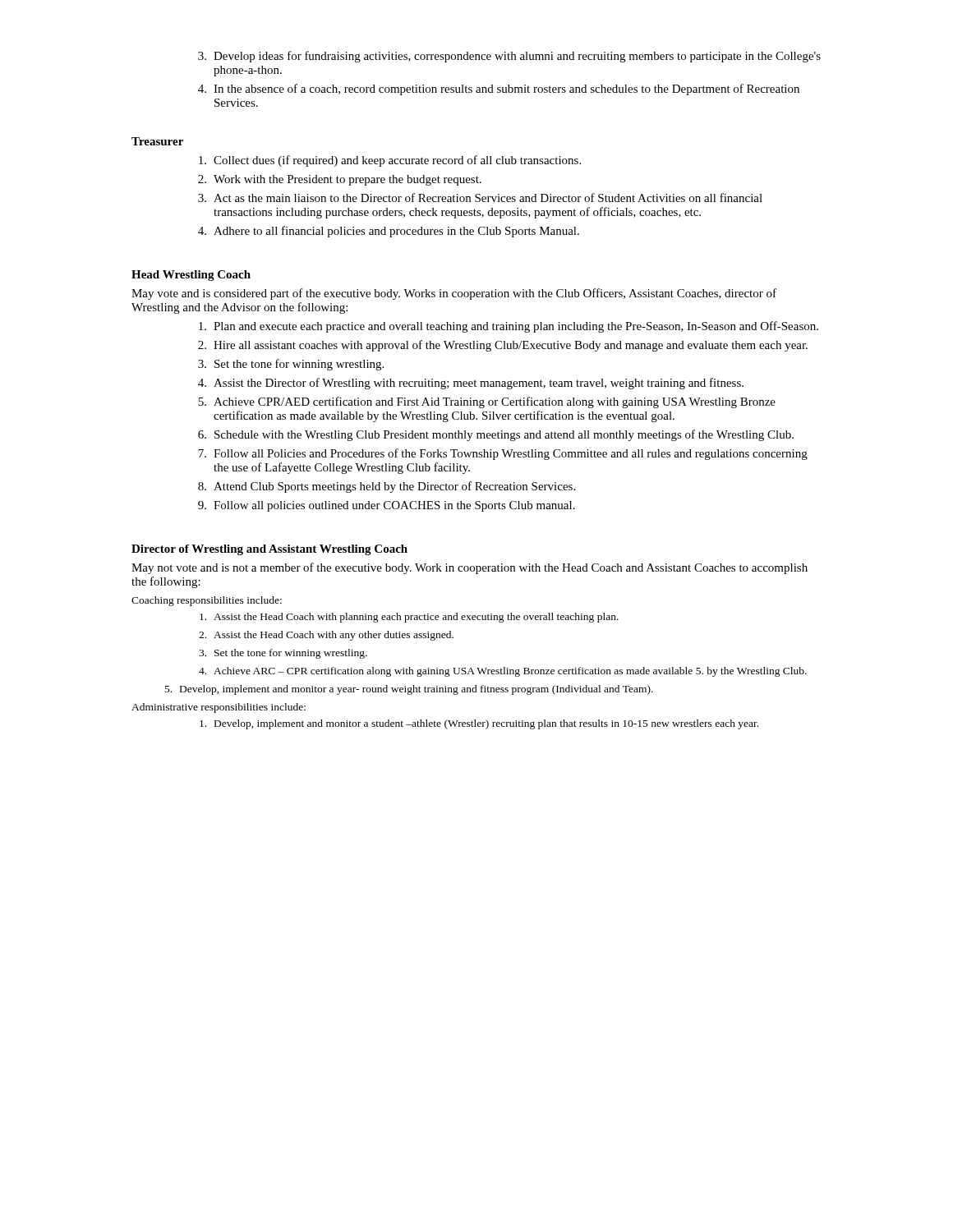Find the block on this page that starts "4. Adhere to all financial policies and"
953x1232 pixels.
(x=501, y=231)
